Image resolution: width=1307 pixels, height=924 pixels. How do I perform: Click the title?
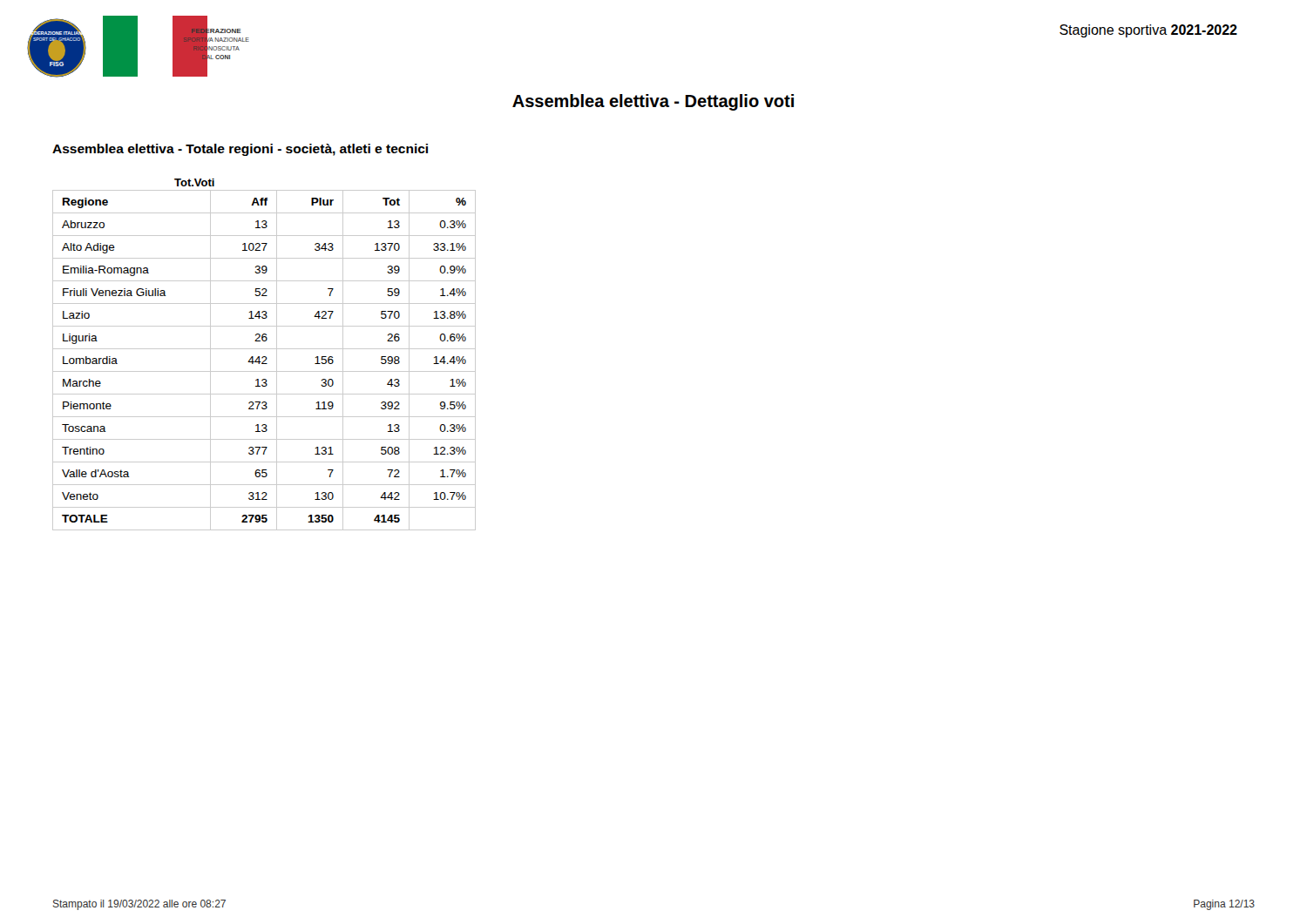[x=654, y=101]
